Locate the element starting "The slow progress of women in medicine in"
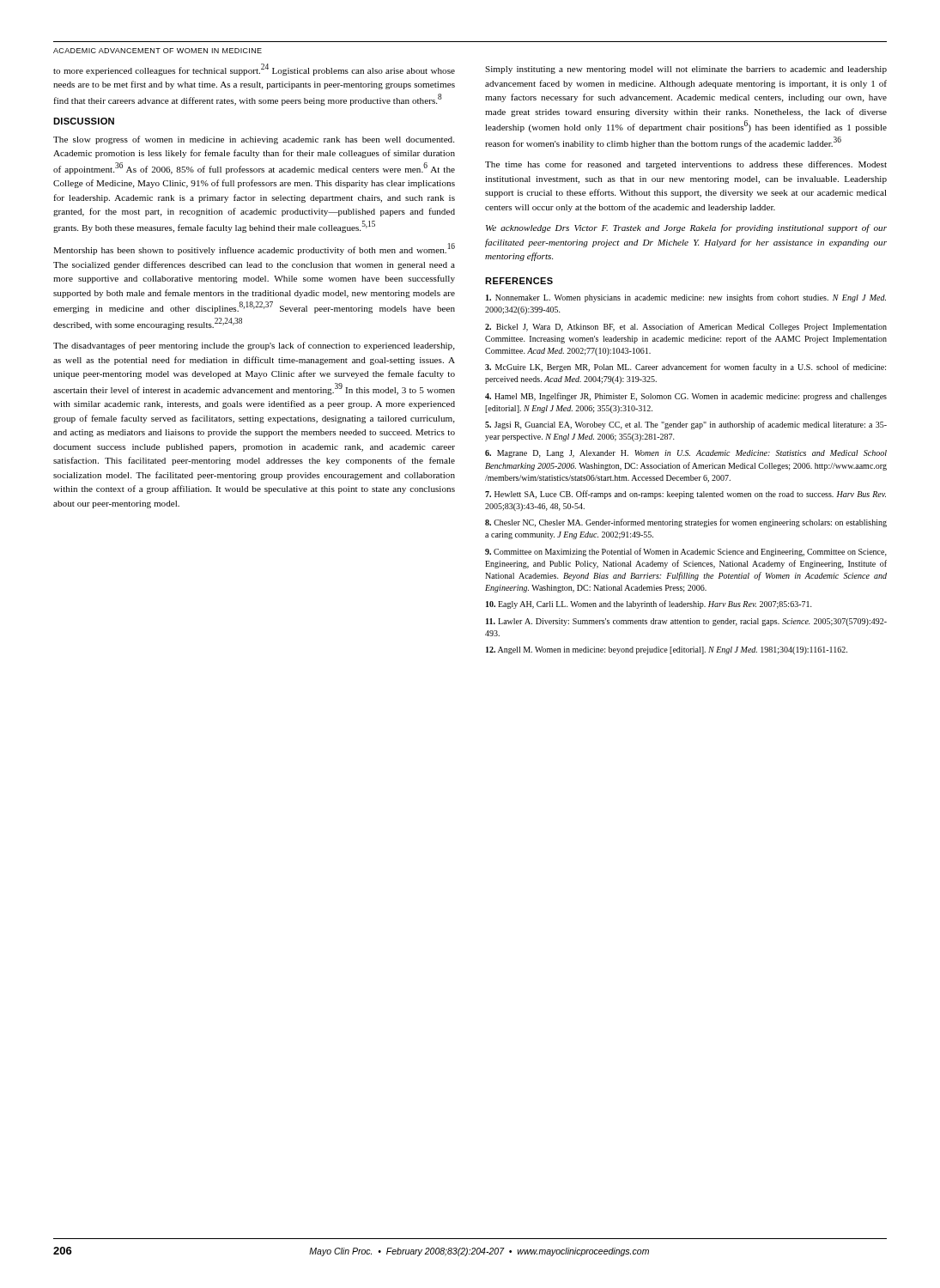Viewport: 940px width, 1288px height. [254, 183]
